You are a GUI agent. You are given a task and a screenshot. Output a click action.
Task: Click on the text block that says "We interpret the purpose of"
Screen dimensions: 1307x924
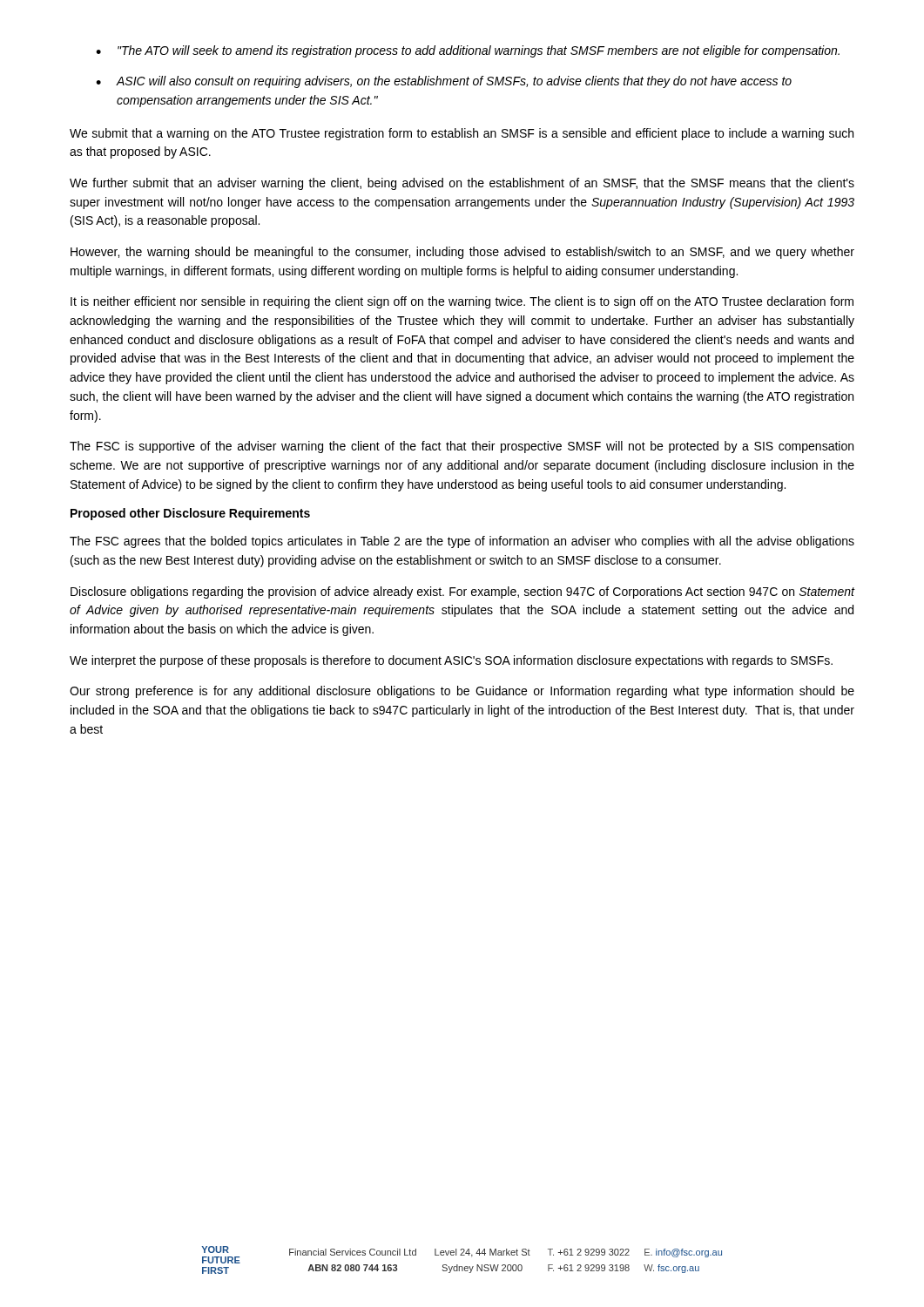(452, 660)
